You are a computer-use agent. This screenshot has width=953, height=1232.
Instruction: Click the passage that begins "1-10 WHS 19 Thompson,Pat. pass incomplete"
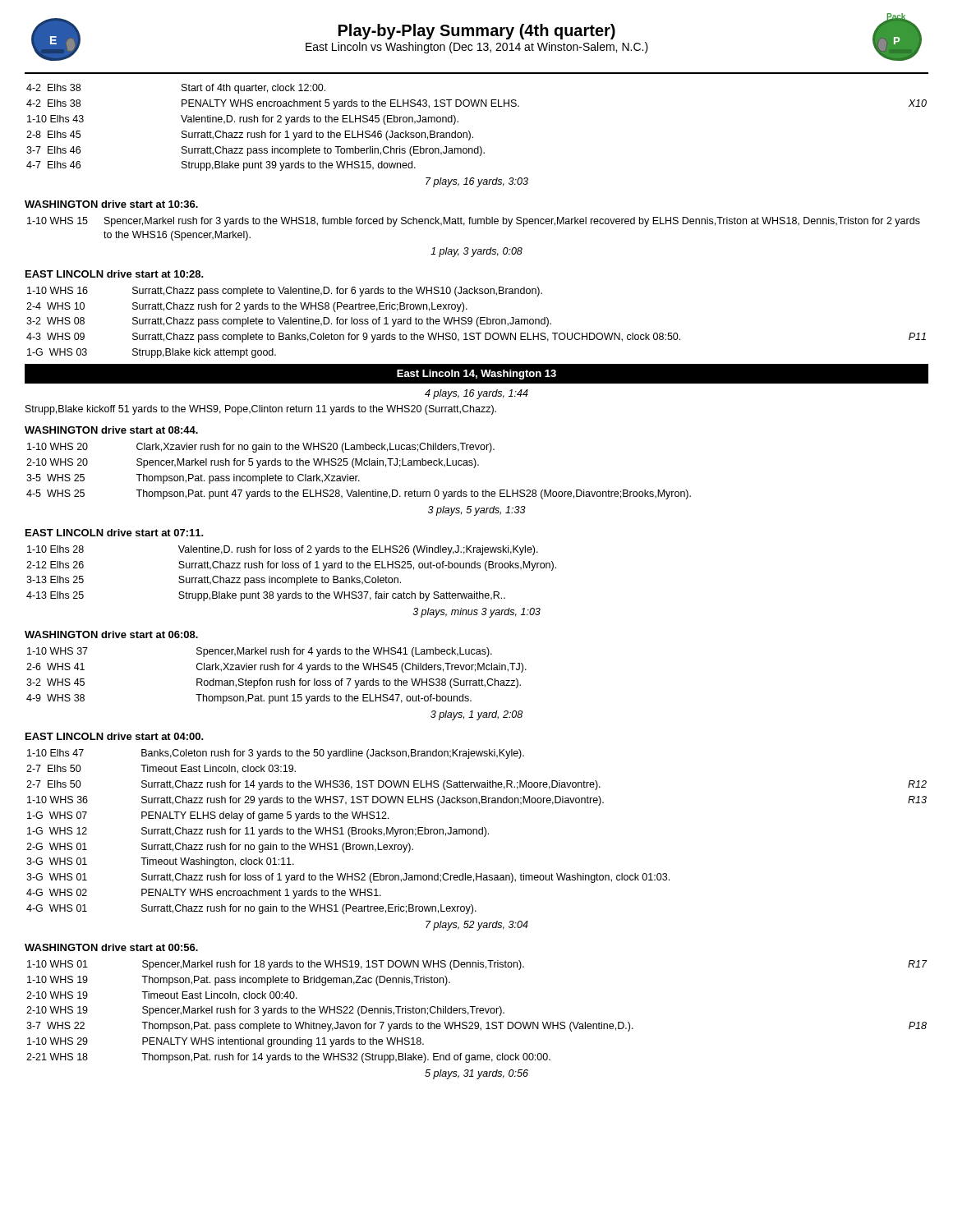point(239,981)
